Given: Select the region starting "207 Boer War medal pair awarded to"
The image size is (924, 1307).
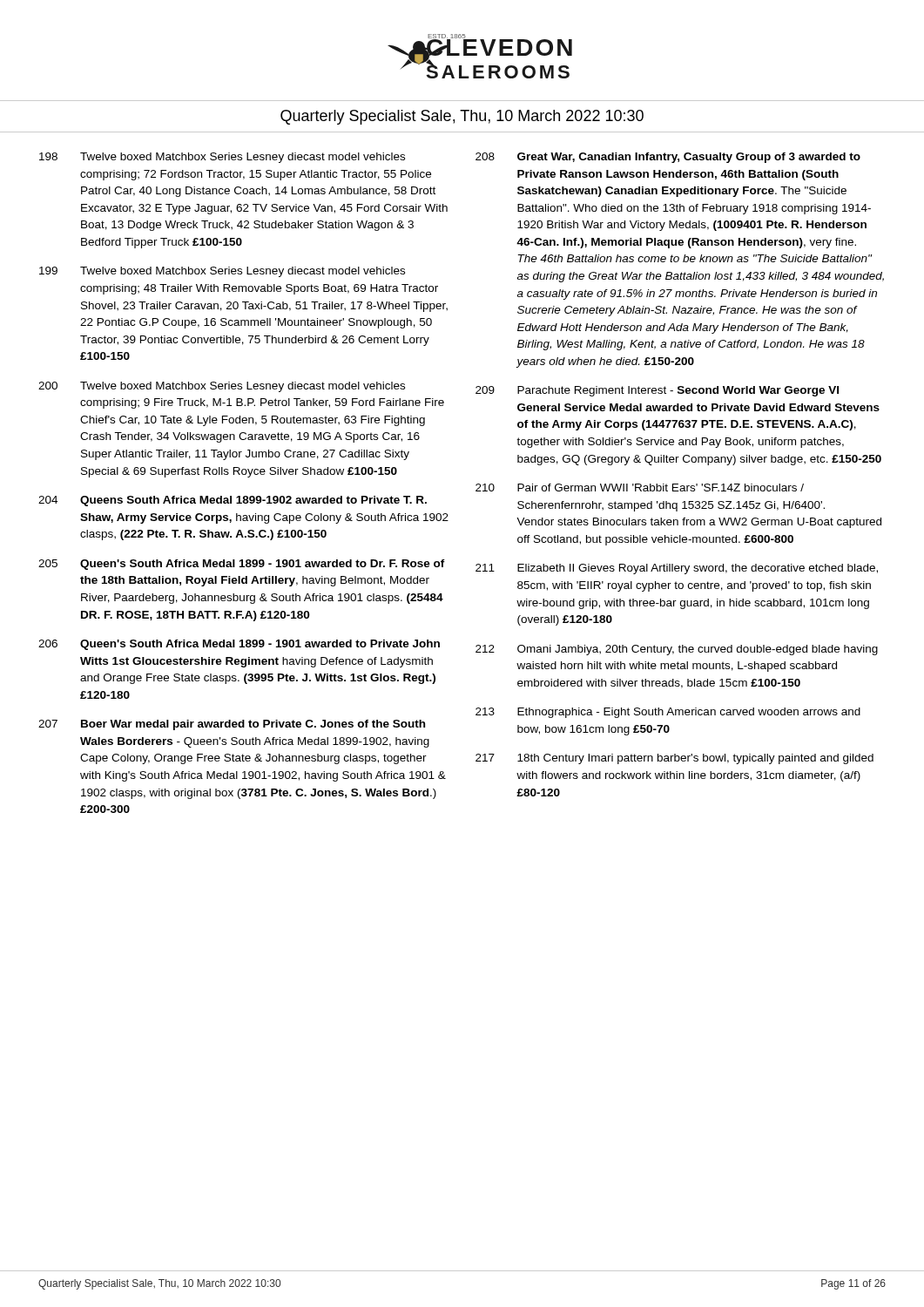Looking at the screenshot, I should 244,767.
